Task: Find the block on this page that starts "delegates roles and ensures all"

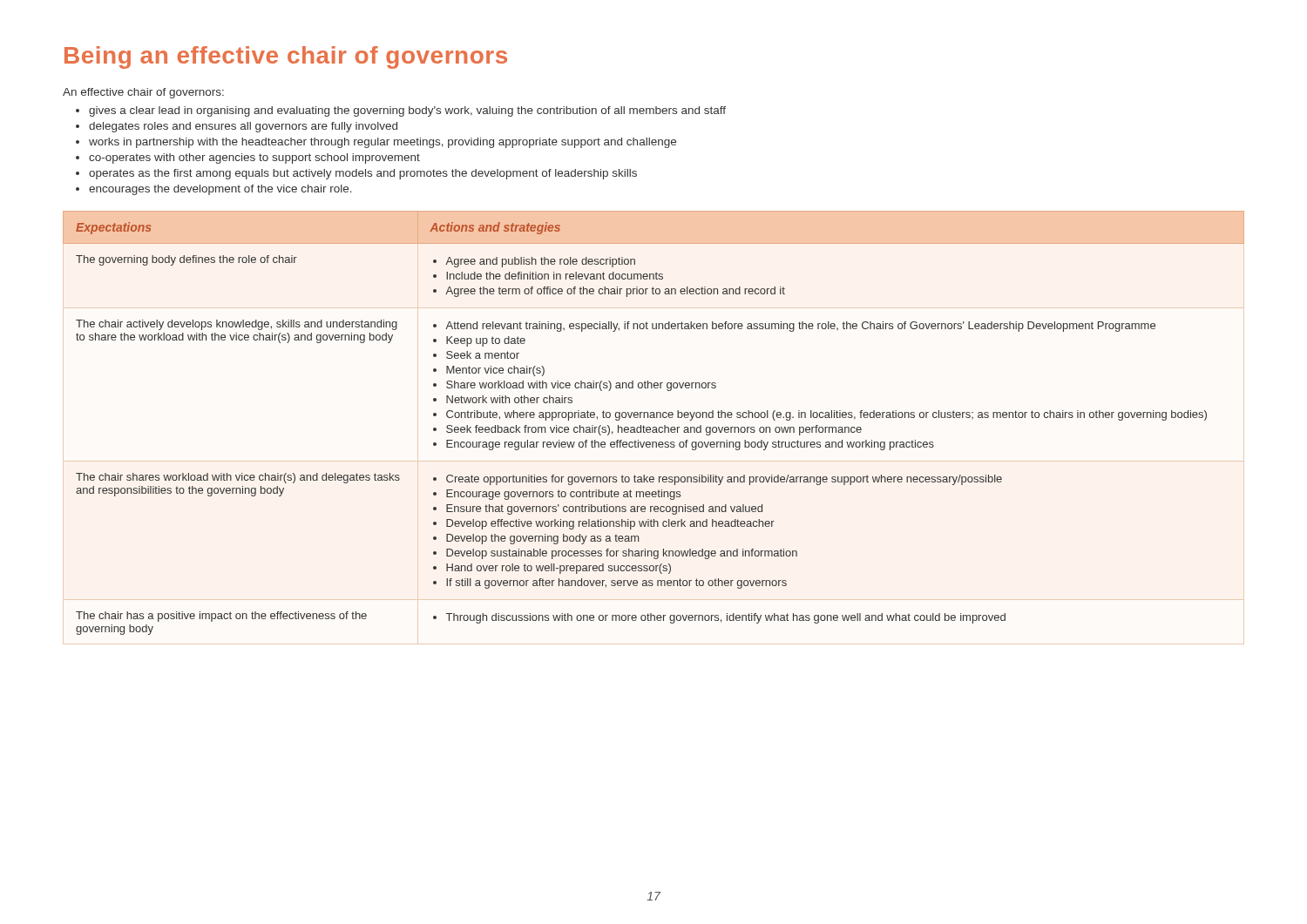Action: point(243,126)
